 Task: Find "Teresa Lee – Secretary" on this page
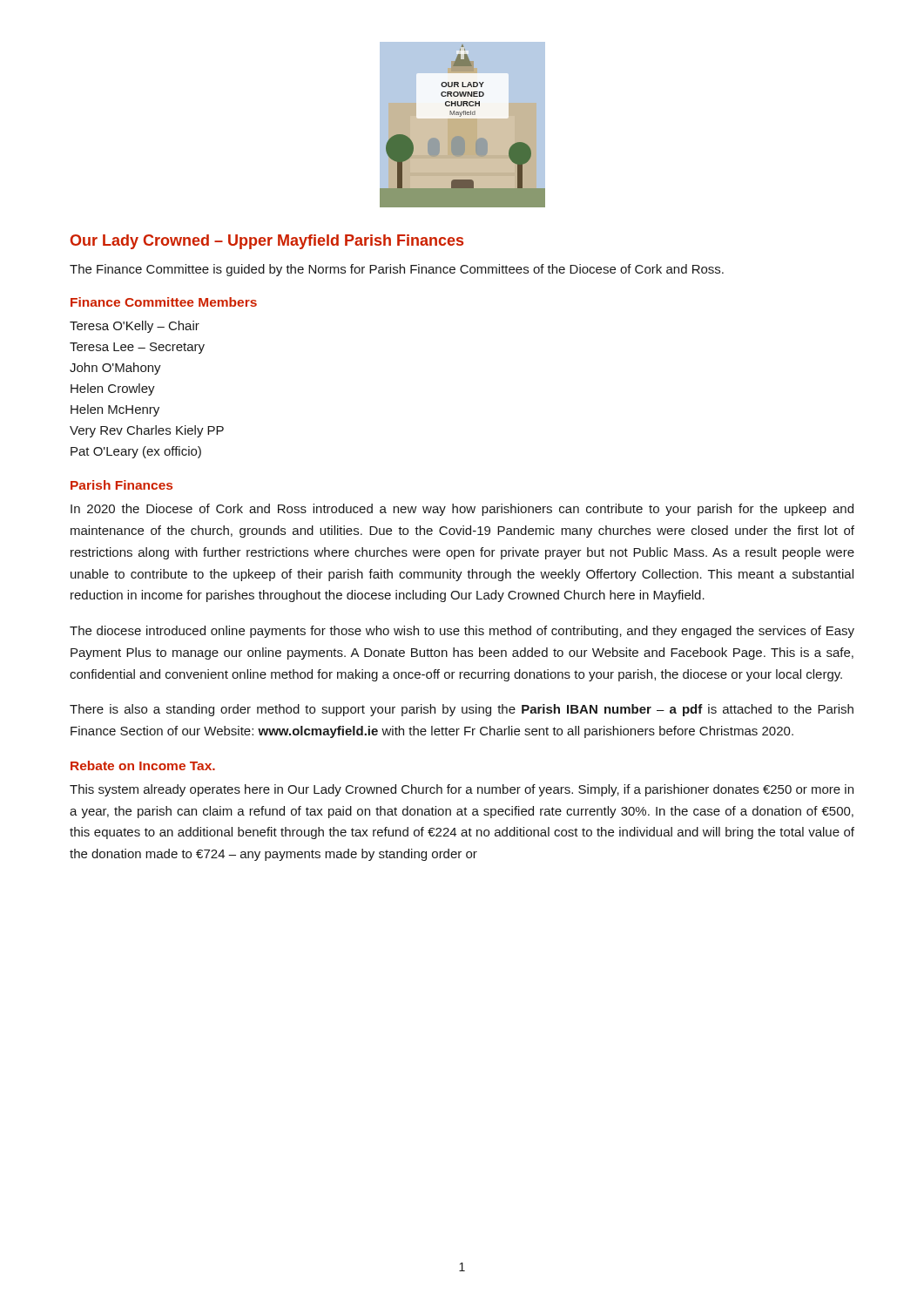137,347
